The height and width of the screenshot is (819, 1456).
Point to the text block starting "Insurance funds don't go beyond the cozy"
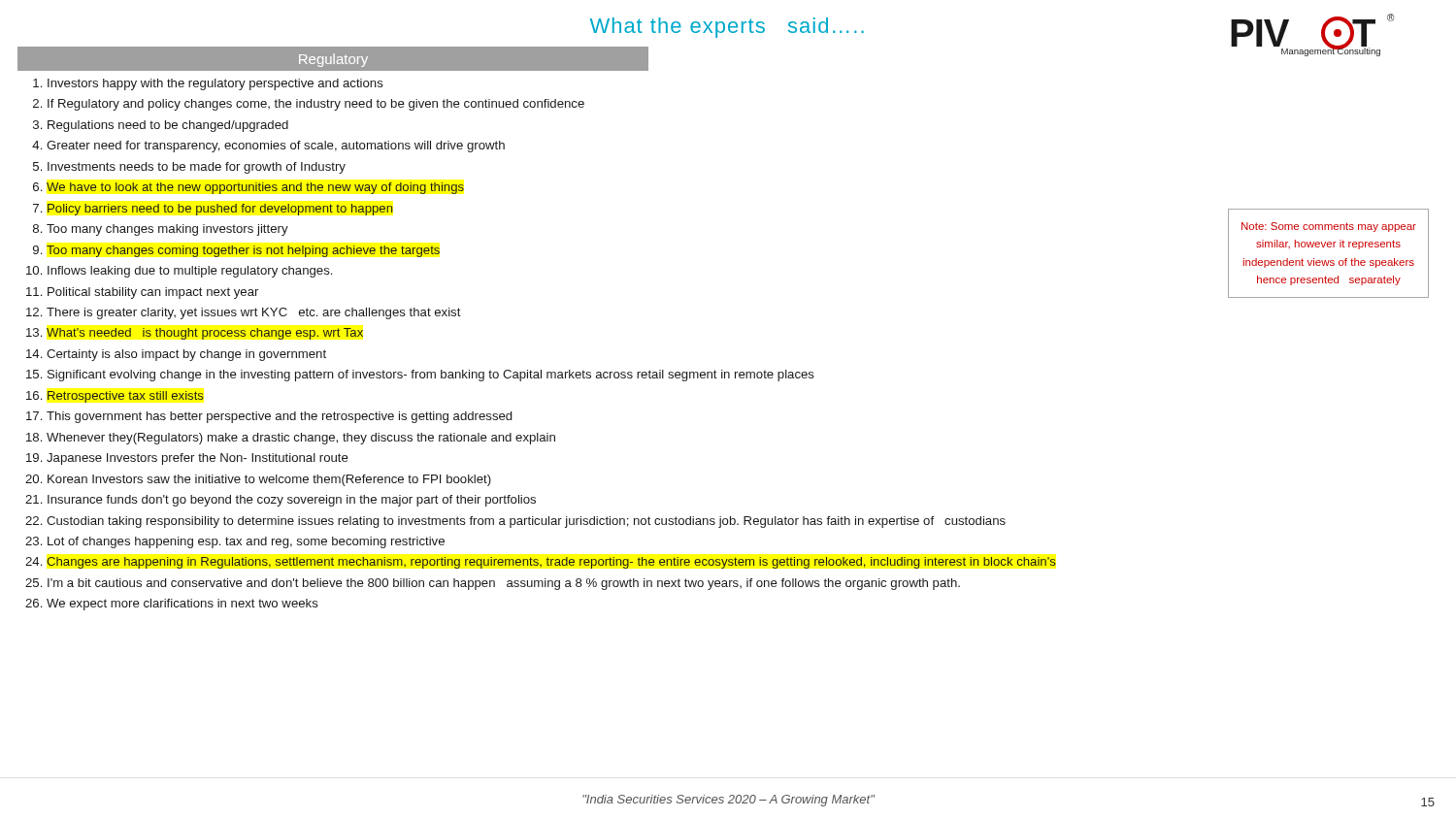[292, 499]
